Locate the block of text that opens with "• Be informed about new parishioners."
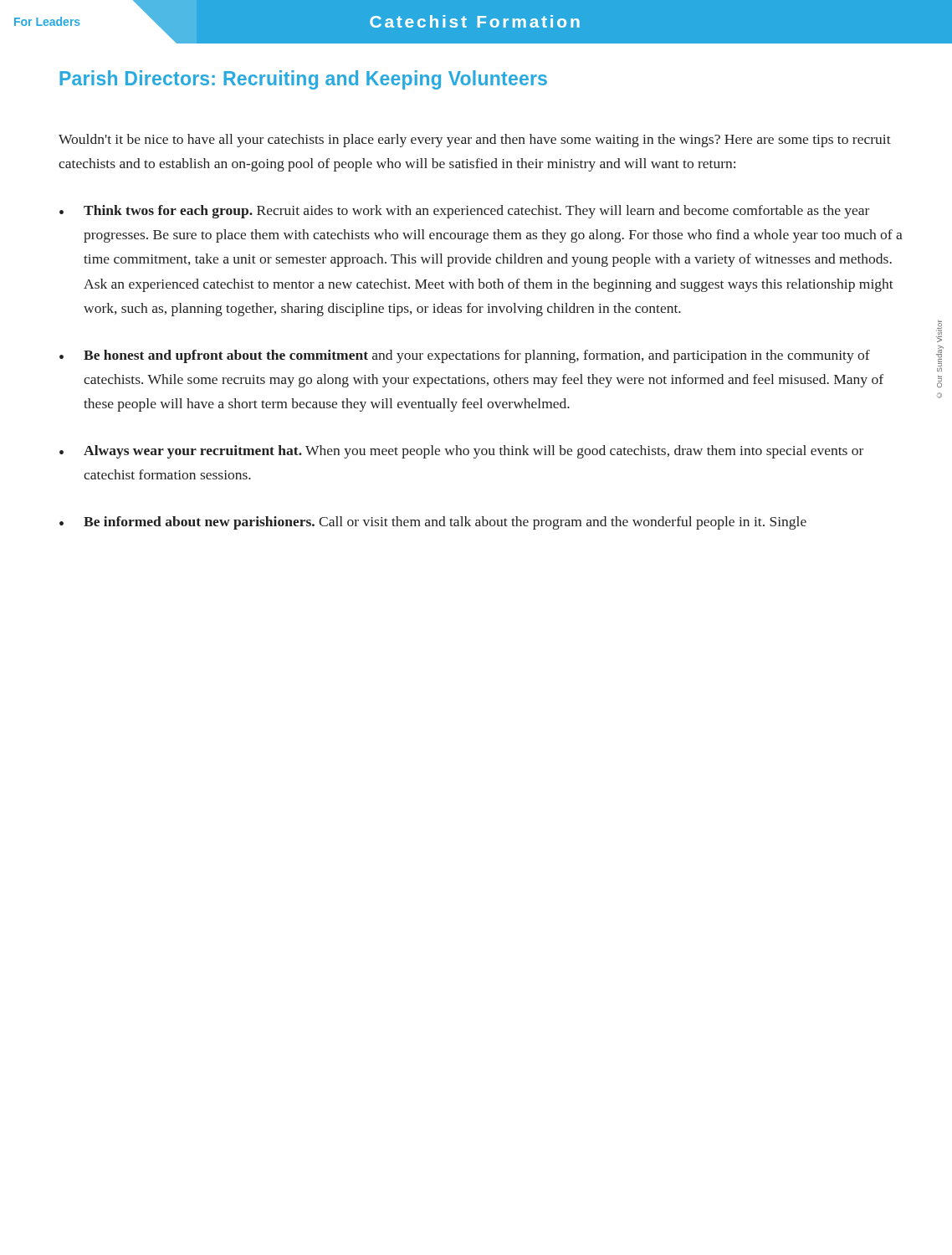The image size is (952, 1255). [x=433, y=524]
